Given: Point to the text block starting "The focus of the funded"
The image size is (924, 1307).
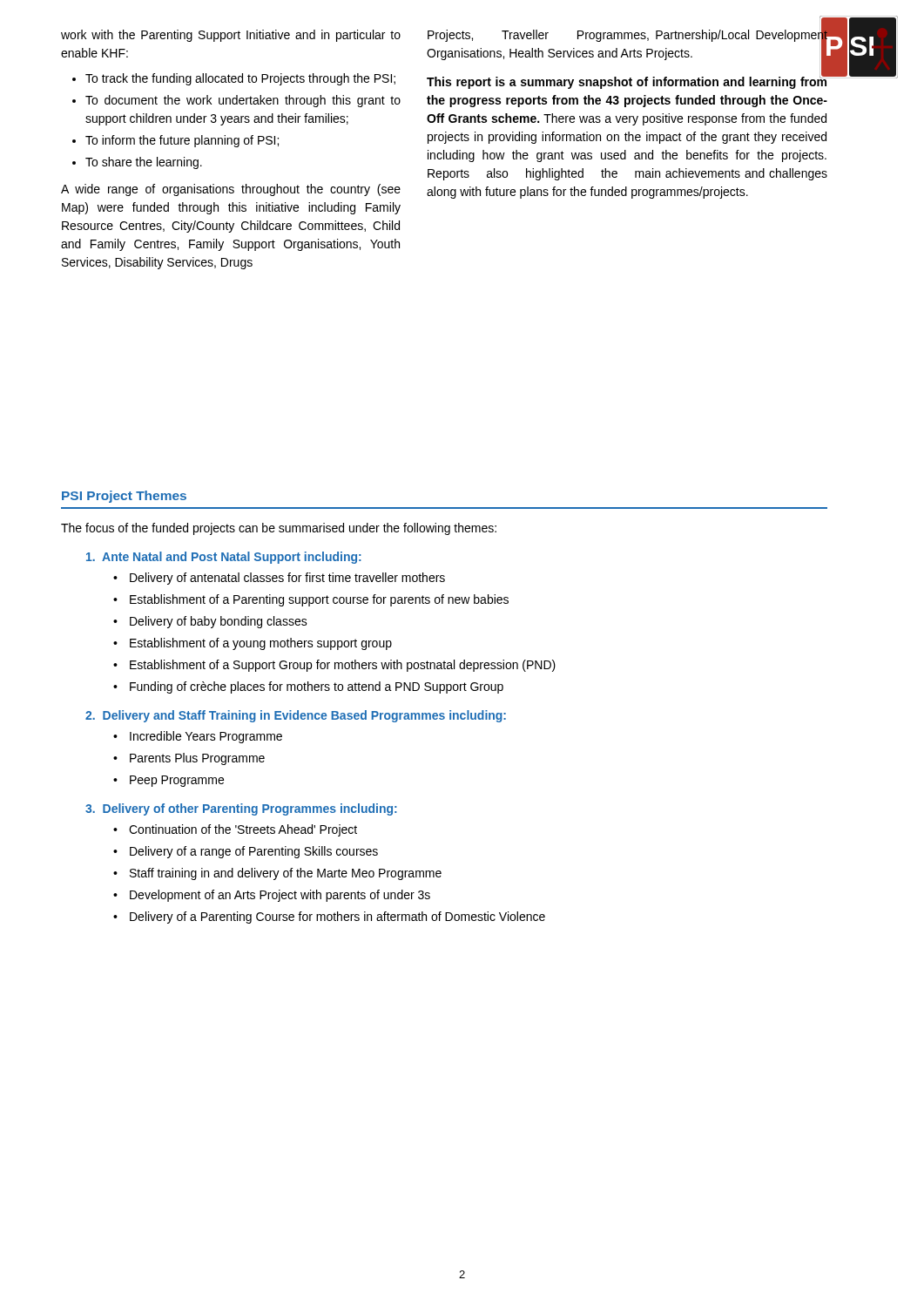Looking at the screenshot, I should pyautogui.click(x=444, y=528).
